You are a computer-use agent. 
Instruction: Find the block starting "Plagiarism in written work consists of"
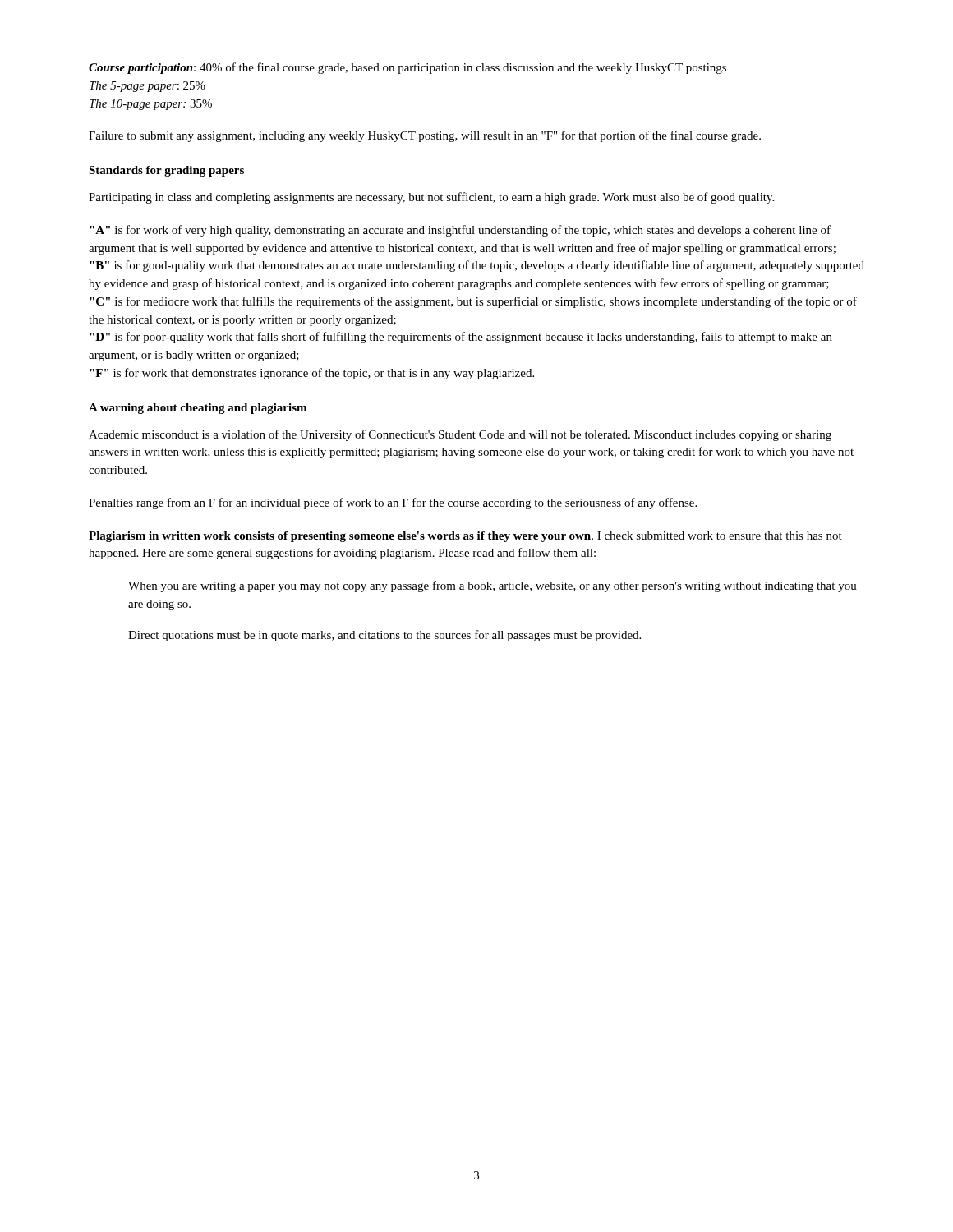pyautogui.click(x=465, y=544)
